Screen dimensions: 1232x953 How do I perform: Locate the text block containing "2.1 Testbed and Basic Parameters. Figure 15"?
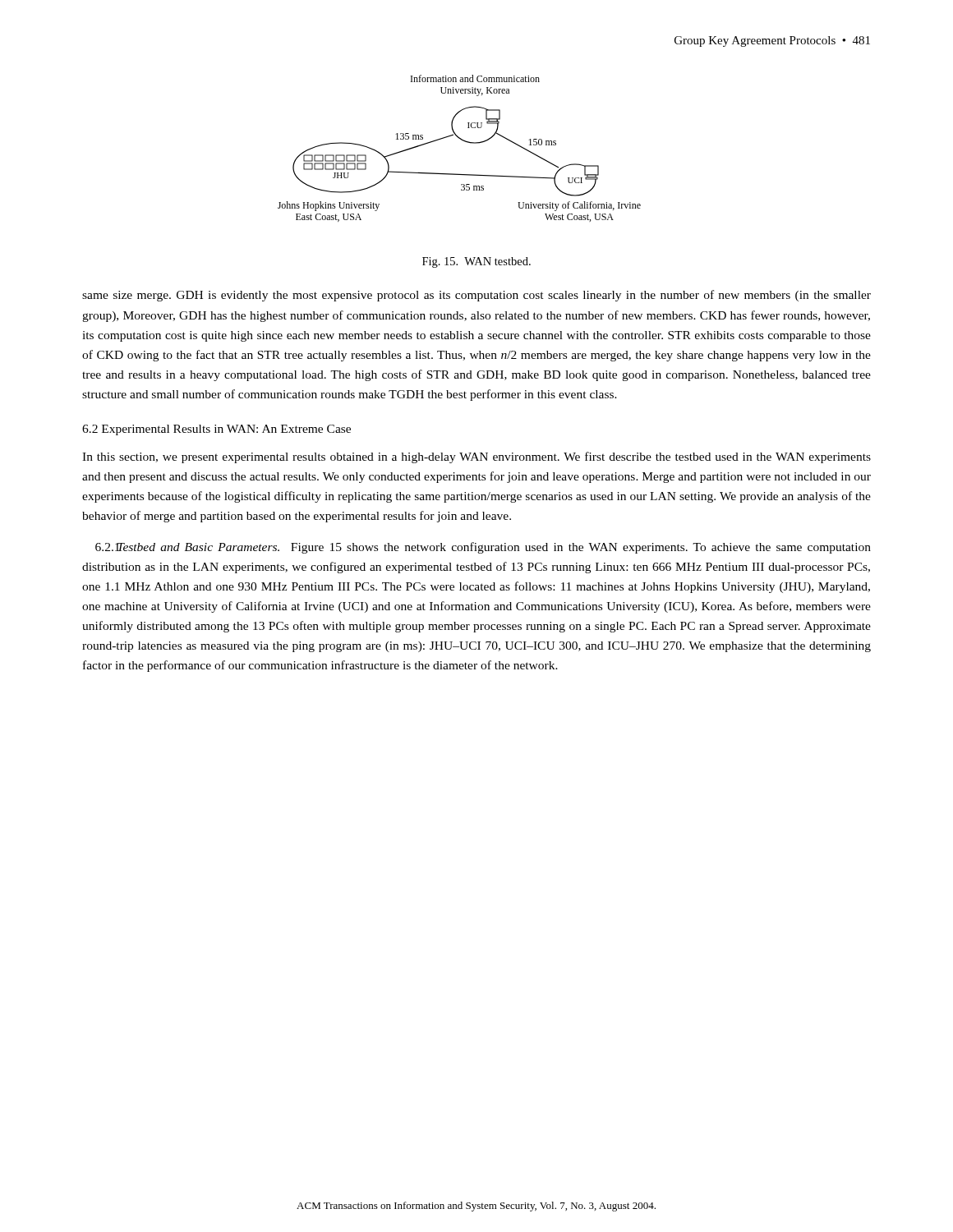[x=476, y=604]
